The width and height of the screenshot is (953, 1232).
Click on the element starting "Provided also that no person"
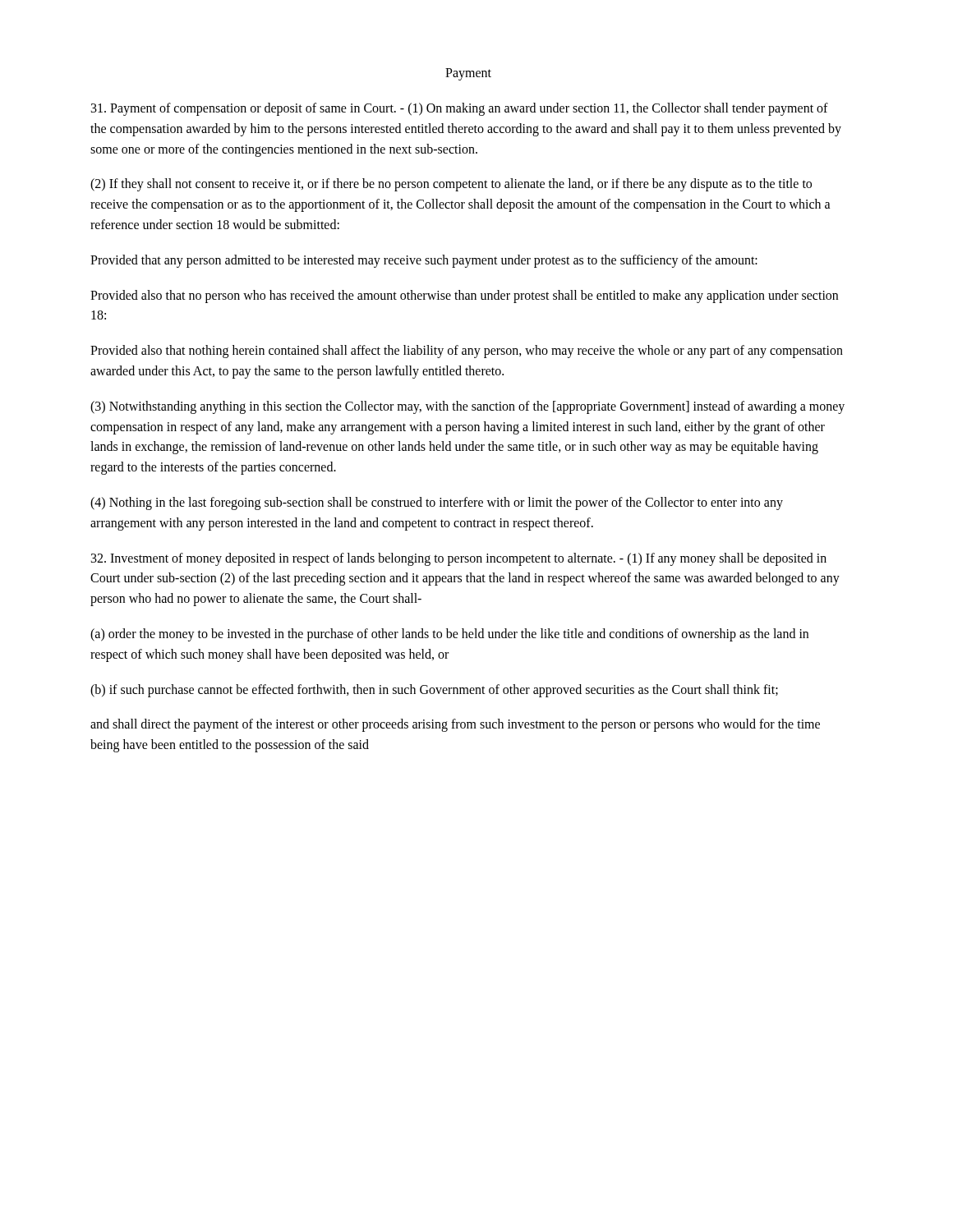point(465,305)
